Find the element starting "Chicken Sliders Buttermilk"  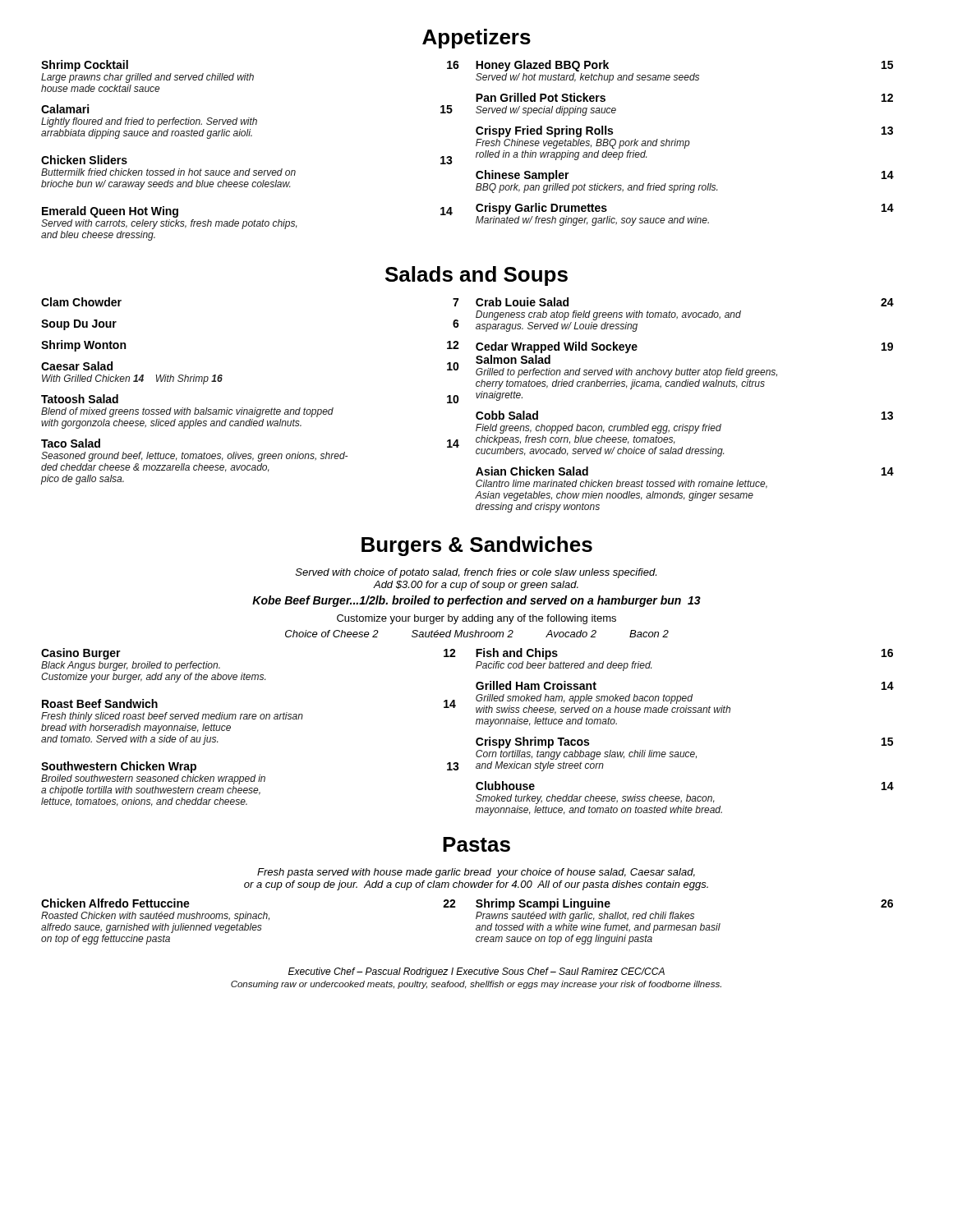pyautogui.click(x=247, y=175)
